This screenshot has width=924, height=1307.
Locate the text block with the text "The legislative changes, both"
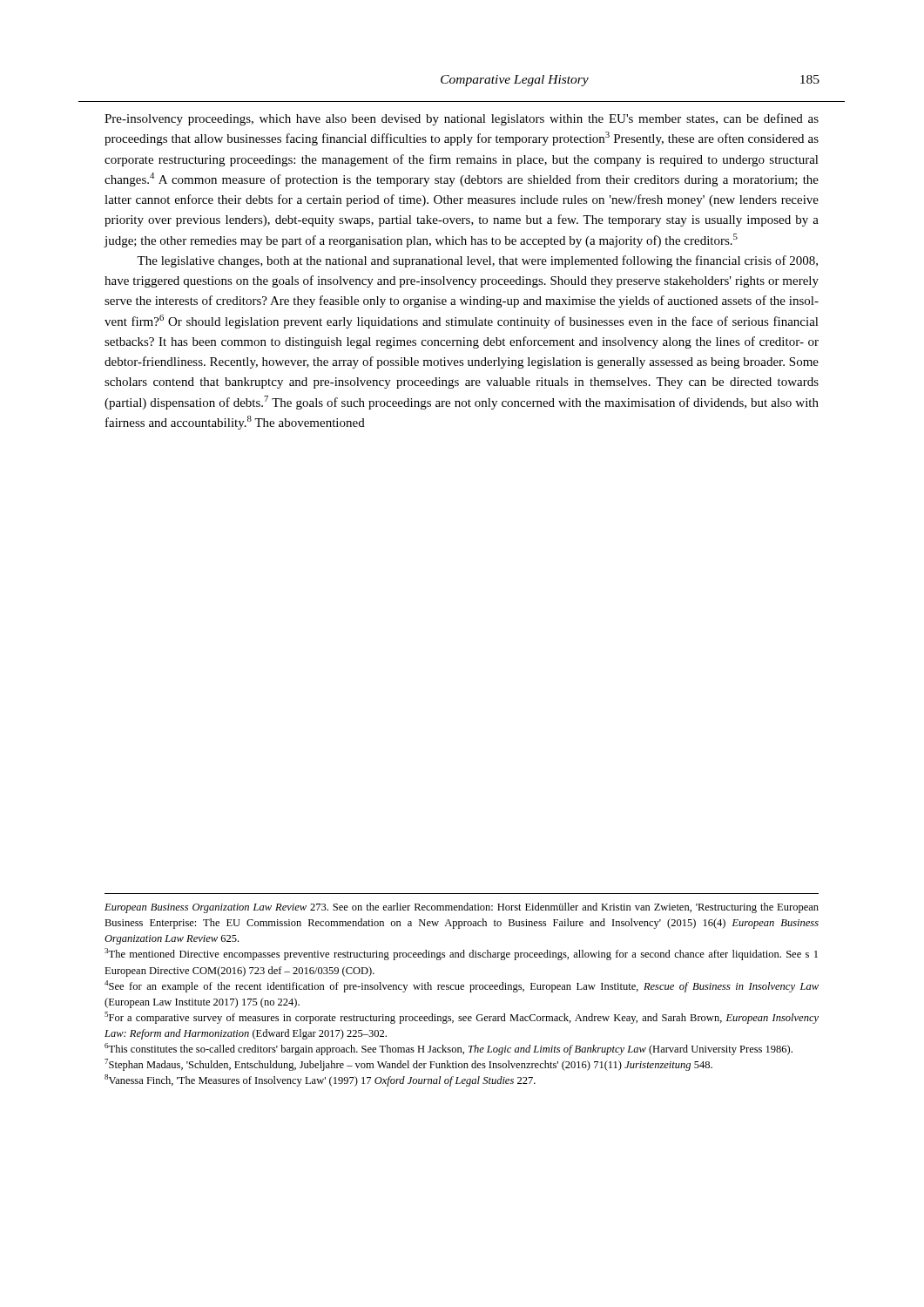point(462,342)
